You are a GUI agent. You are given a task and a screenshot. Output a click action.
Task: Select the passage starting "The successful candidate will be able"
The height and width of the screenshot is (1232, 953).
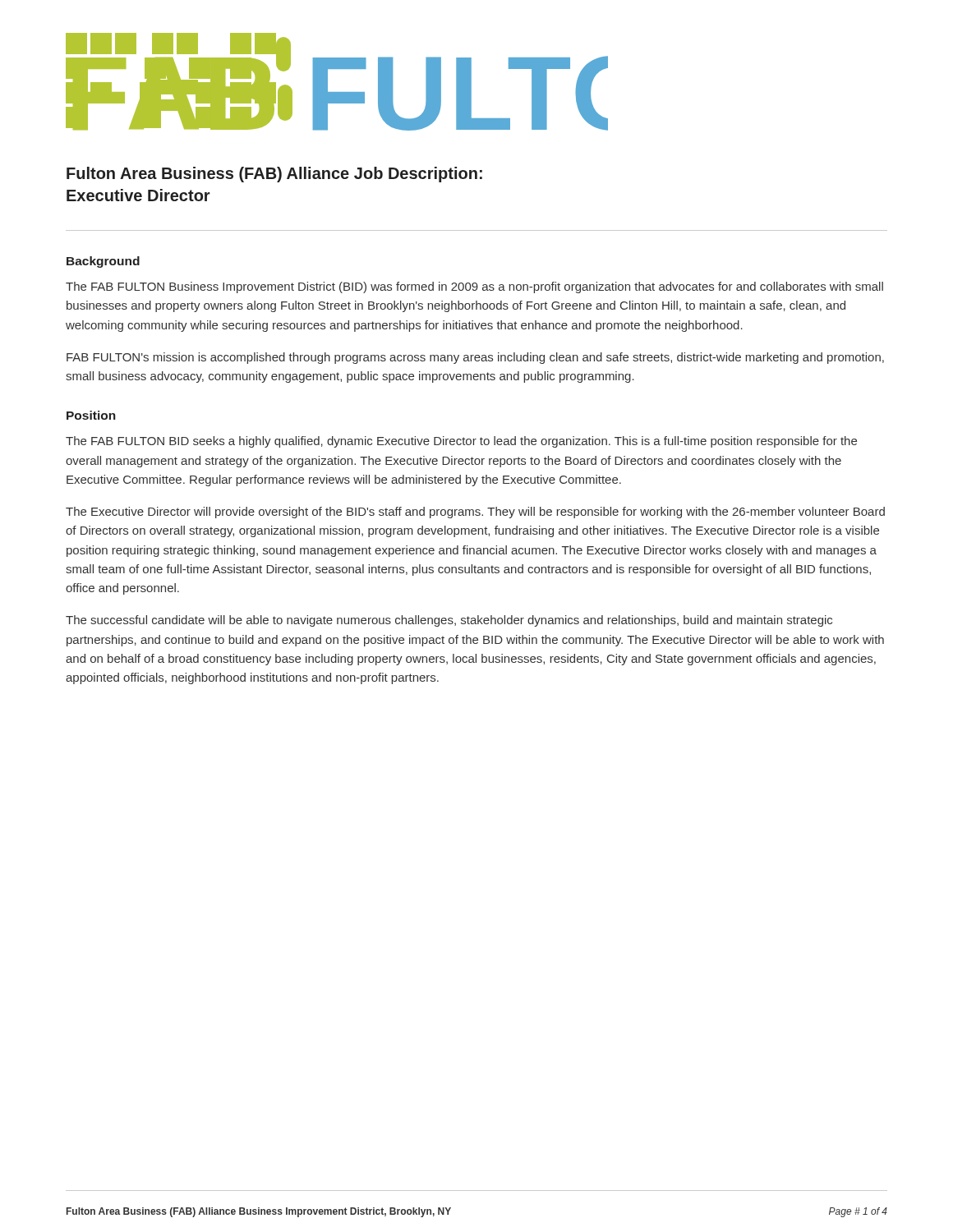pos(475,649)
